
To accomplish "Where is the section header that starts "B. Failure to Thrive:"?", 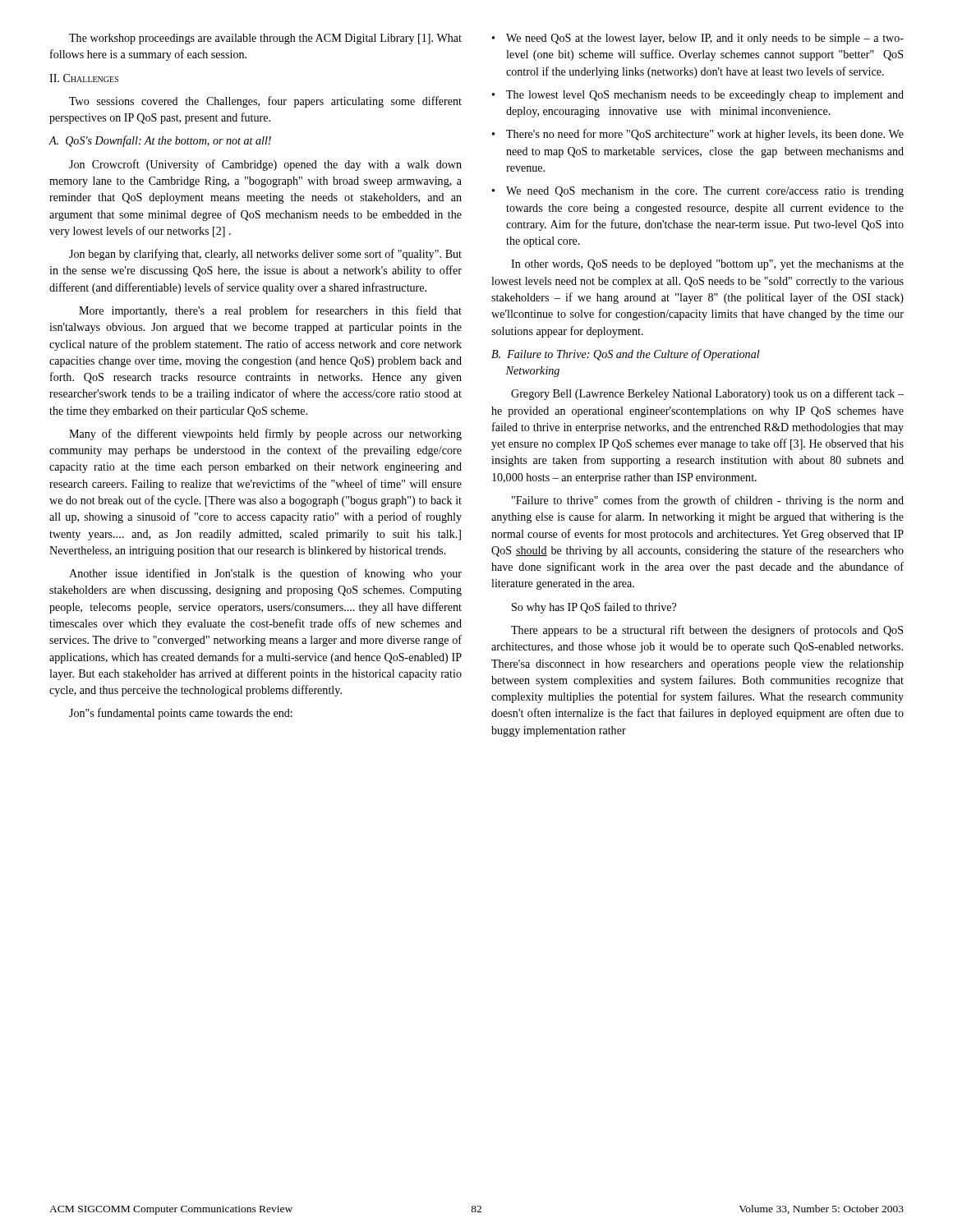I will 698,362.
